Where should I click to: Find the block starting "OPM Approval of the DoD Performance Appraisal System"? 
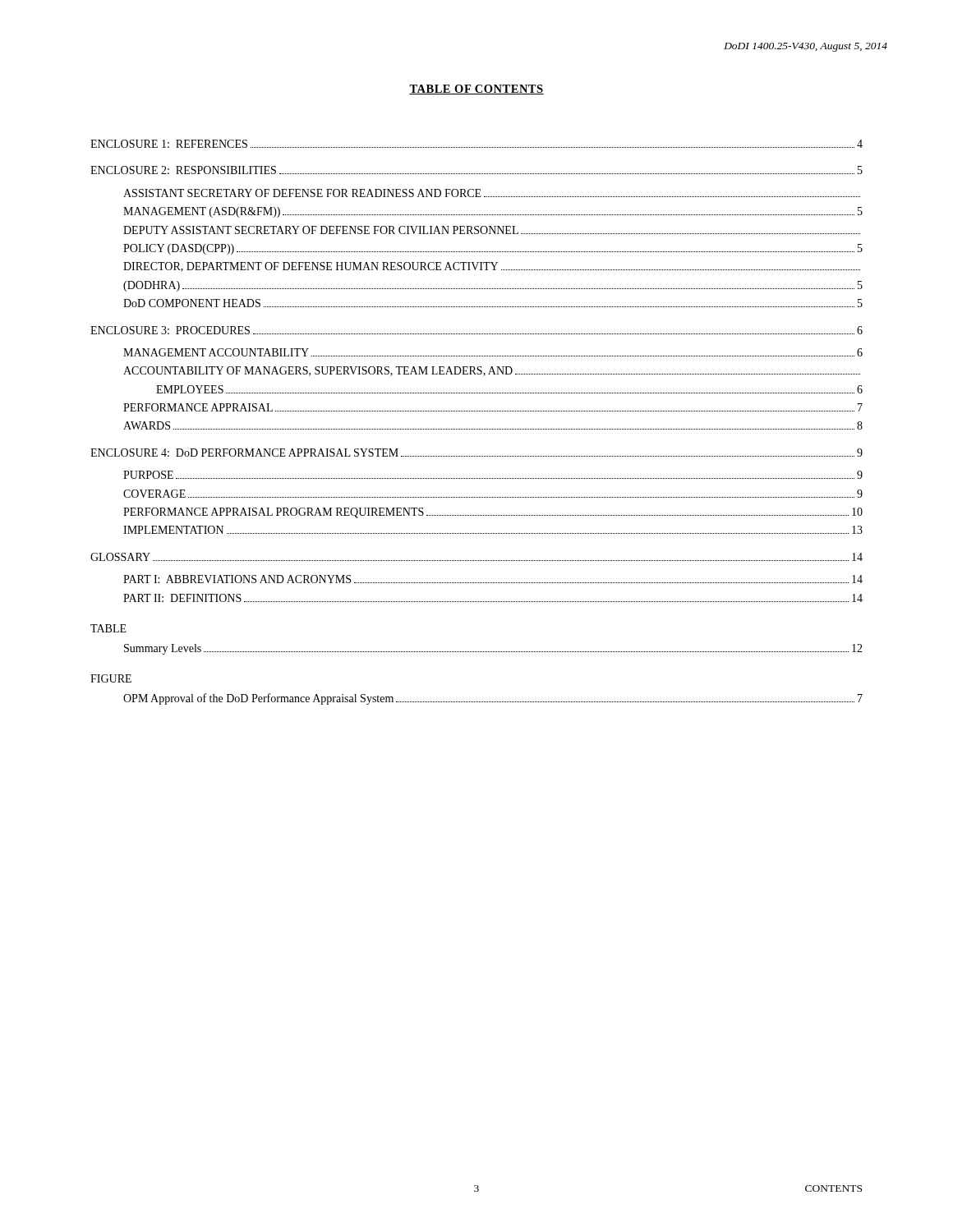coord(493,699)
